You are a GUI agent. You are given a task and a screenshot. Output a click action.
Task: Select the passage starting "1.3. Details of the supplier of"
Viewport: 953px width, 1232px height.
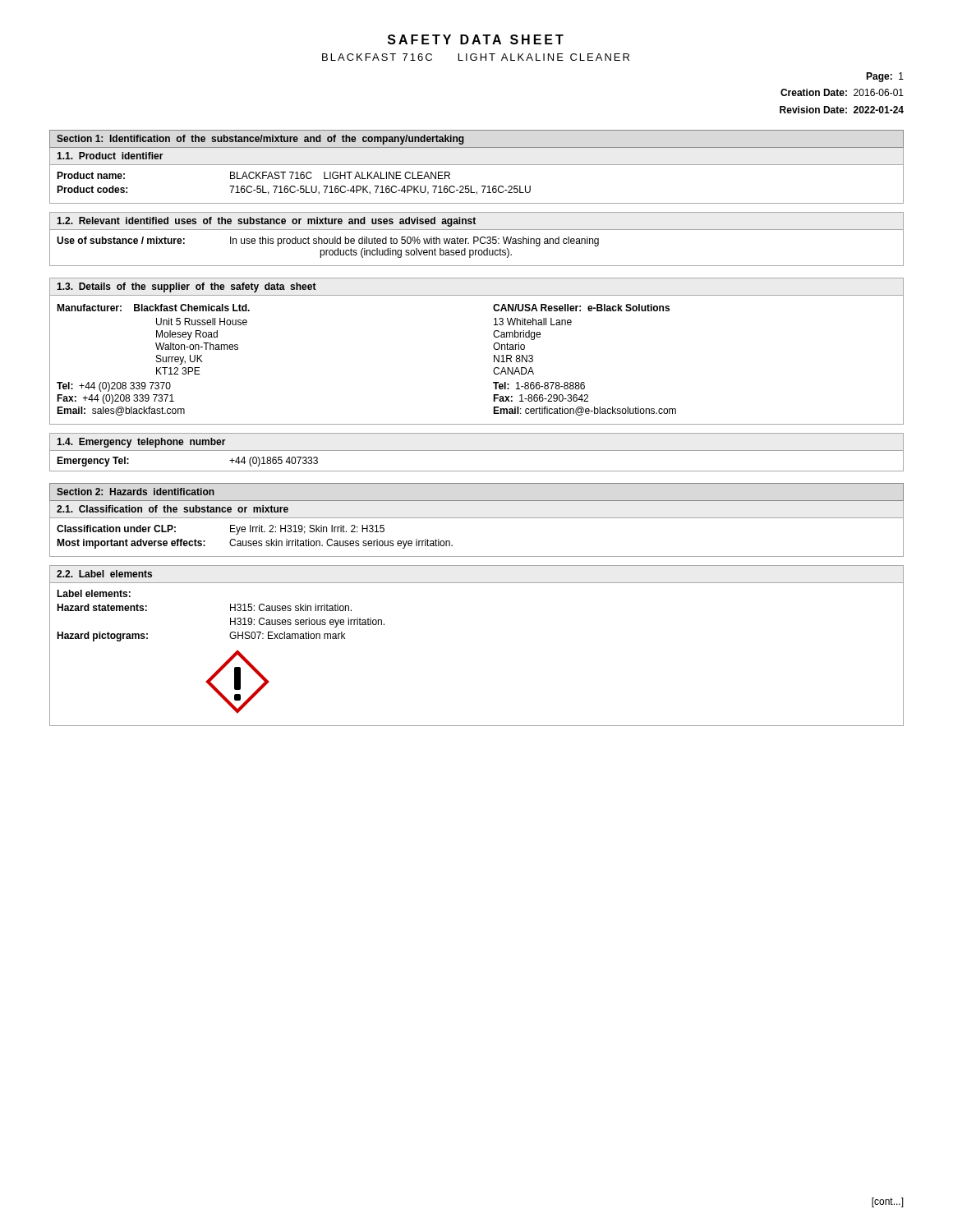pyautogui.click(x=186, y=287)
